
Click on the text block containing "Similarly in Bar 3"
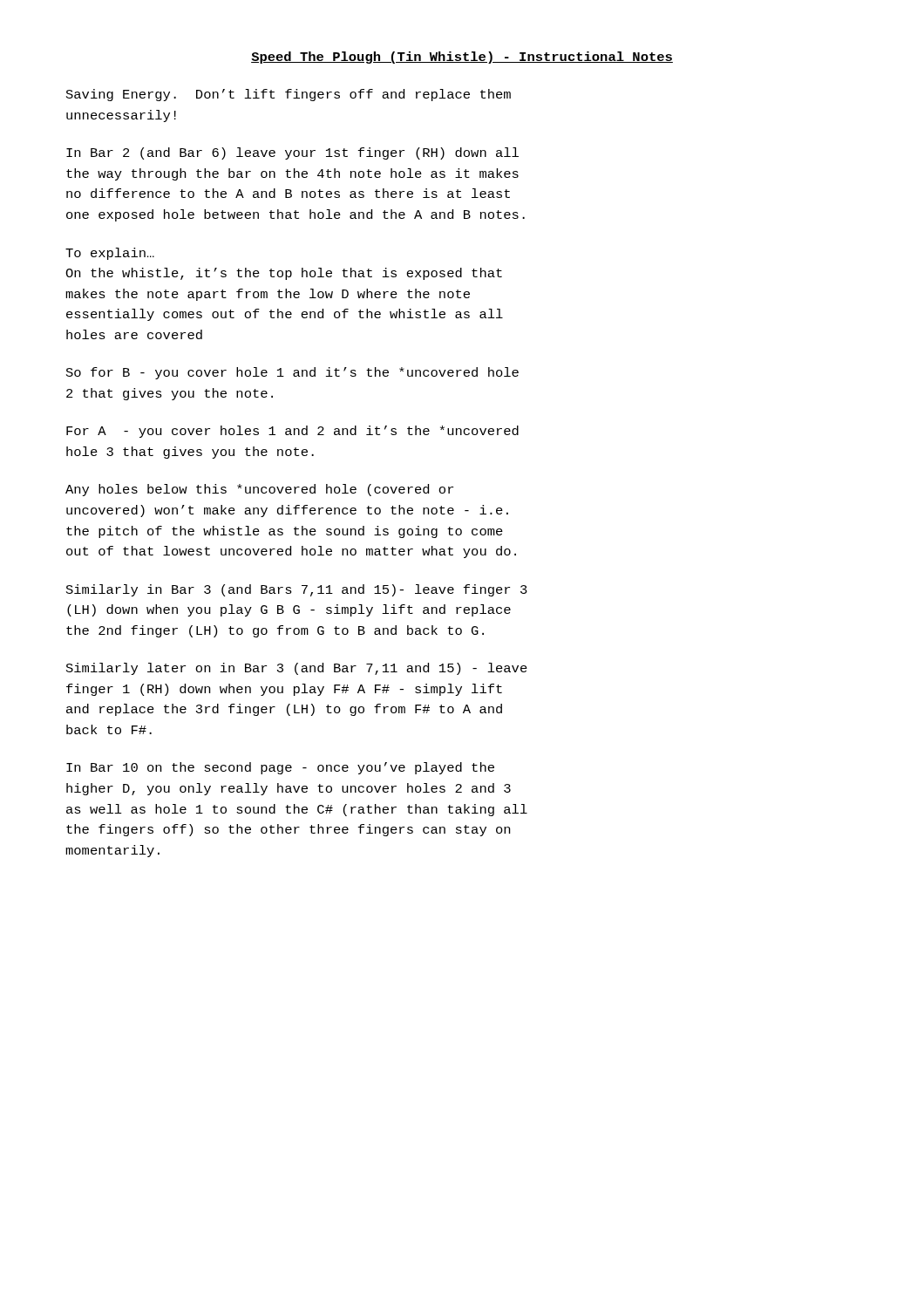(296, 611)
